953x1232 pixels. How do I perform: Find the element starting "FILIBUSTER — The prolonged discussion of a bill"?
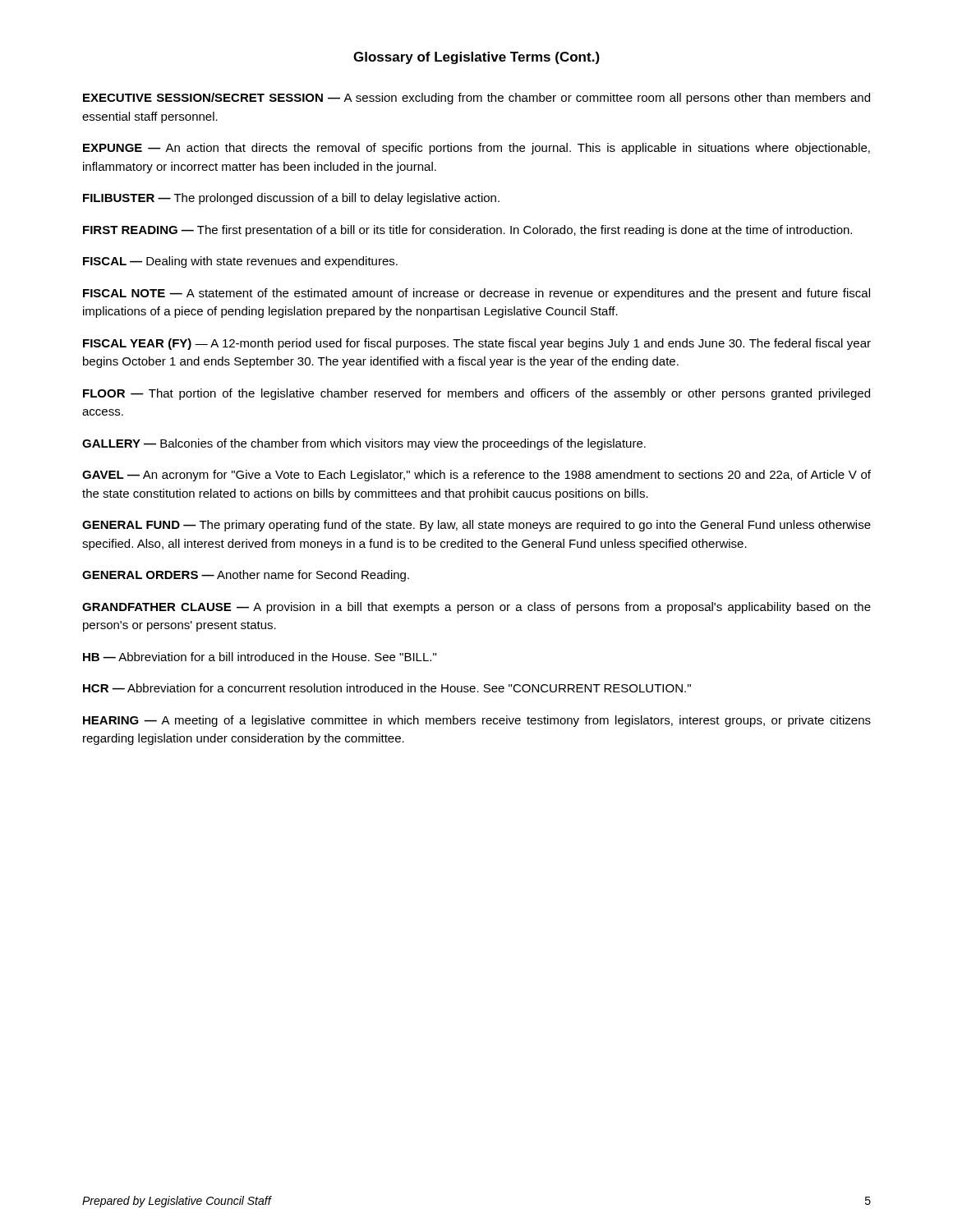291,198
